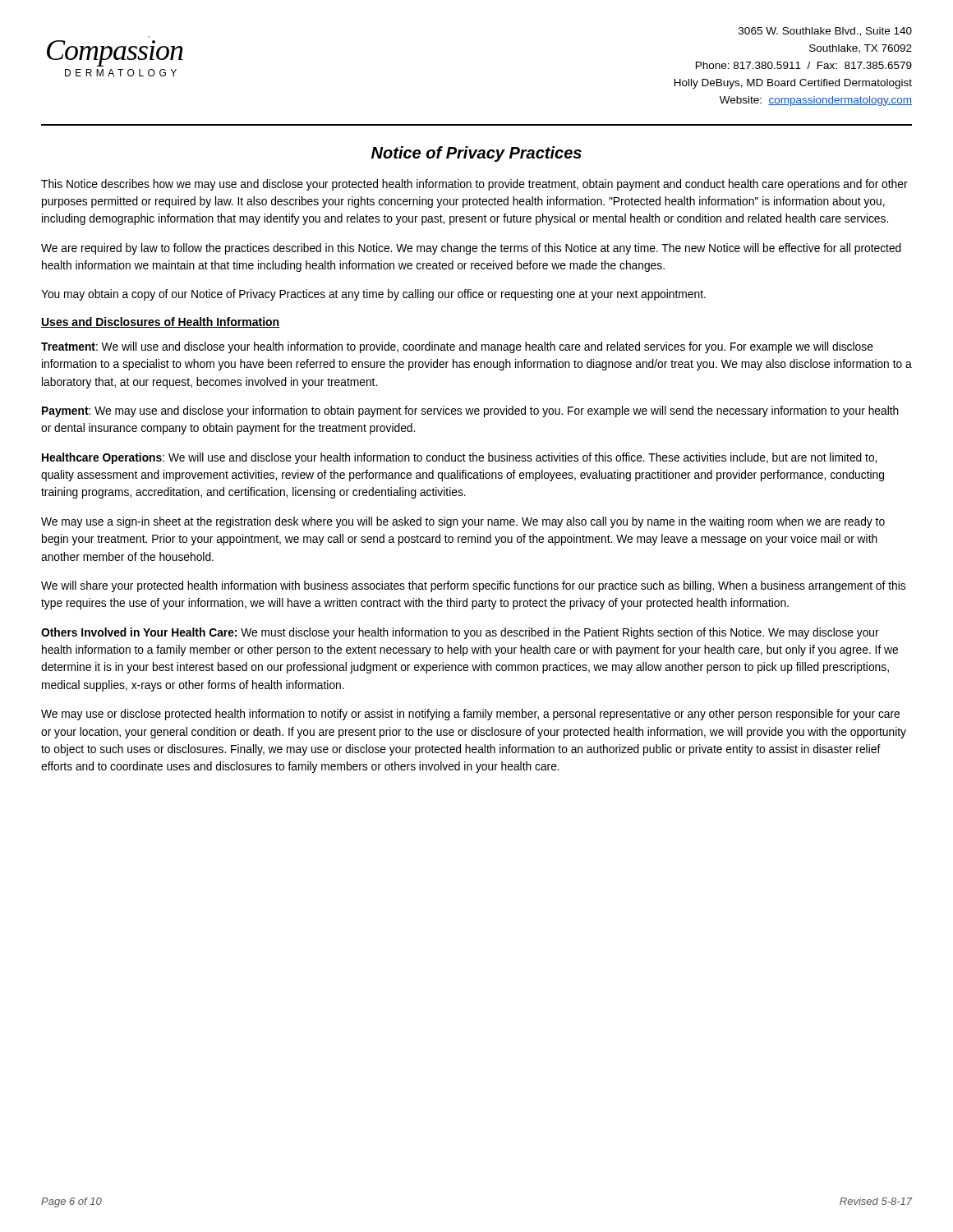Click on the text block with the text "We may use or"
This screenshot has width=953, height=1232.
(474, 741)
